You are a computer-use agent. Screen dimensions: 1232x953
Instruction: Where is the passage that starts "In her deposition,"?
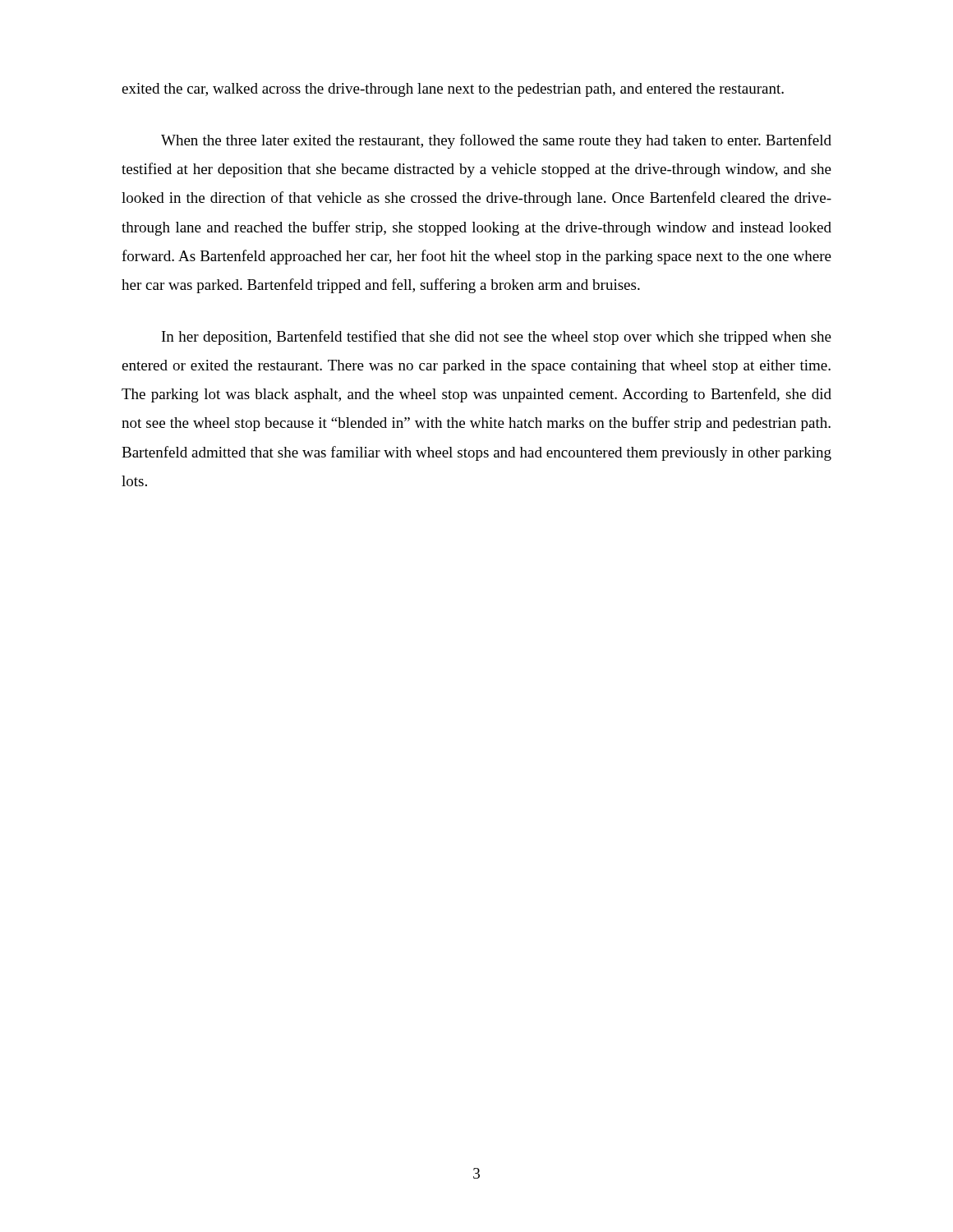pyautogui.click(x=476, y=409)
